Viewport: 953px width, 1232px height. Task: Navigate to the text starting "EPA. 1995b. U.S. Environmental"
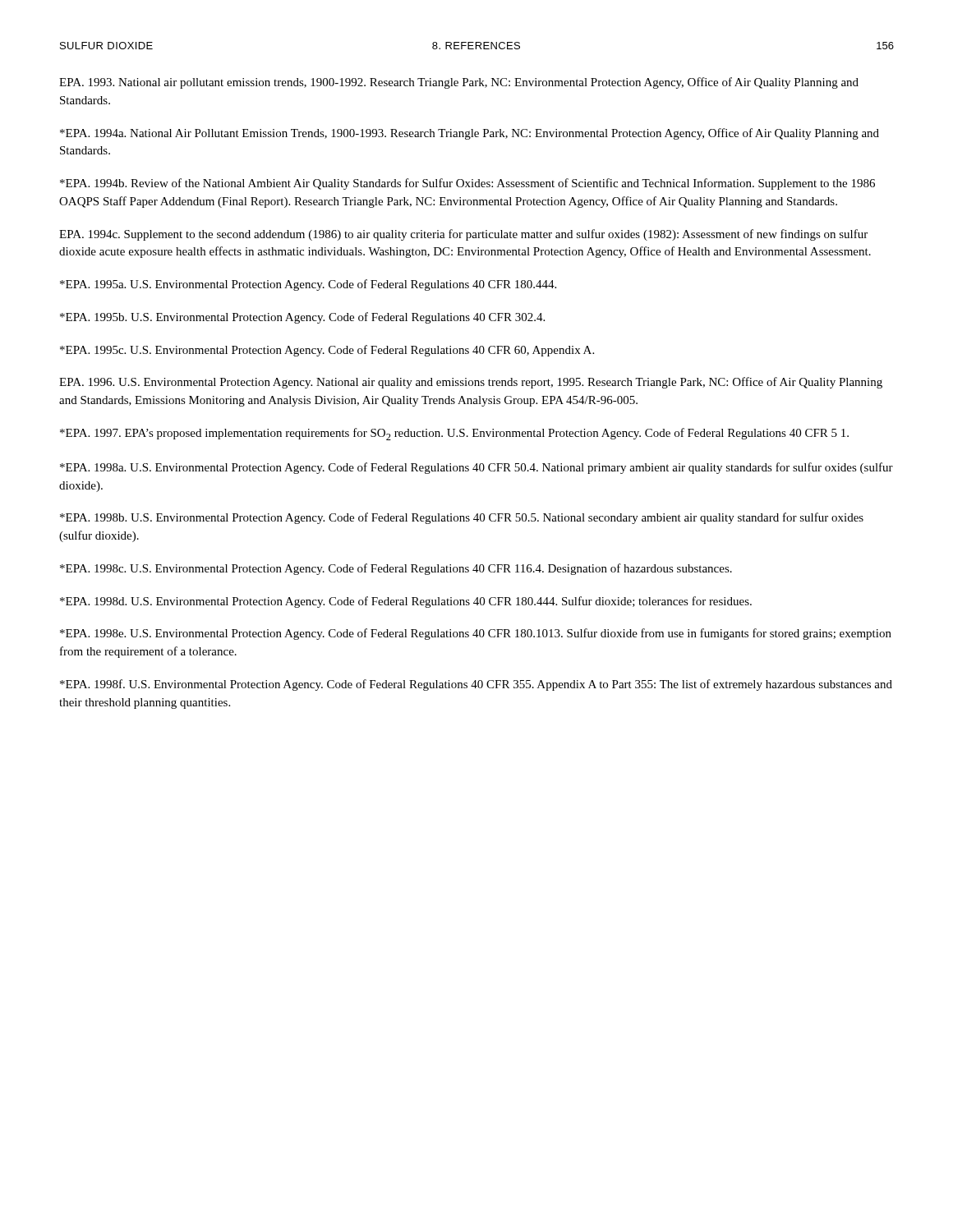click(x=302, y=317)
